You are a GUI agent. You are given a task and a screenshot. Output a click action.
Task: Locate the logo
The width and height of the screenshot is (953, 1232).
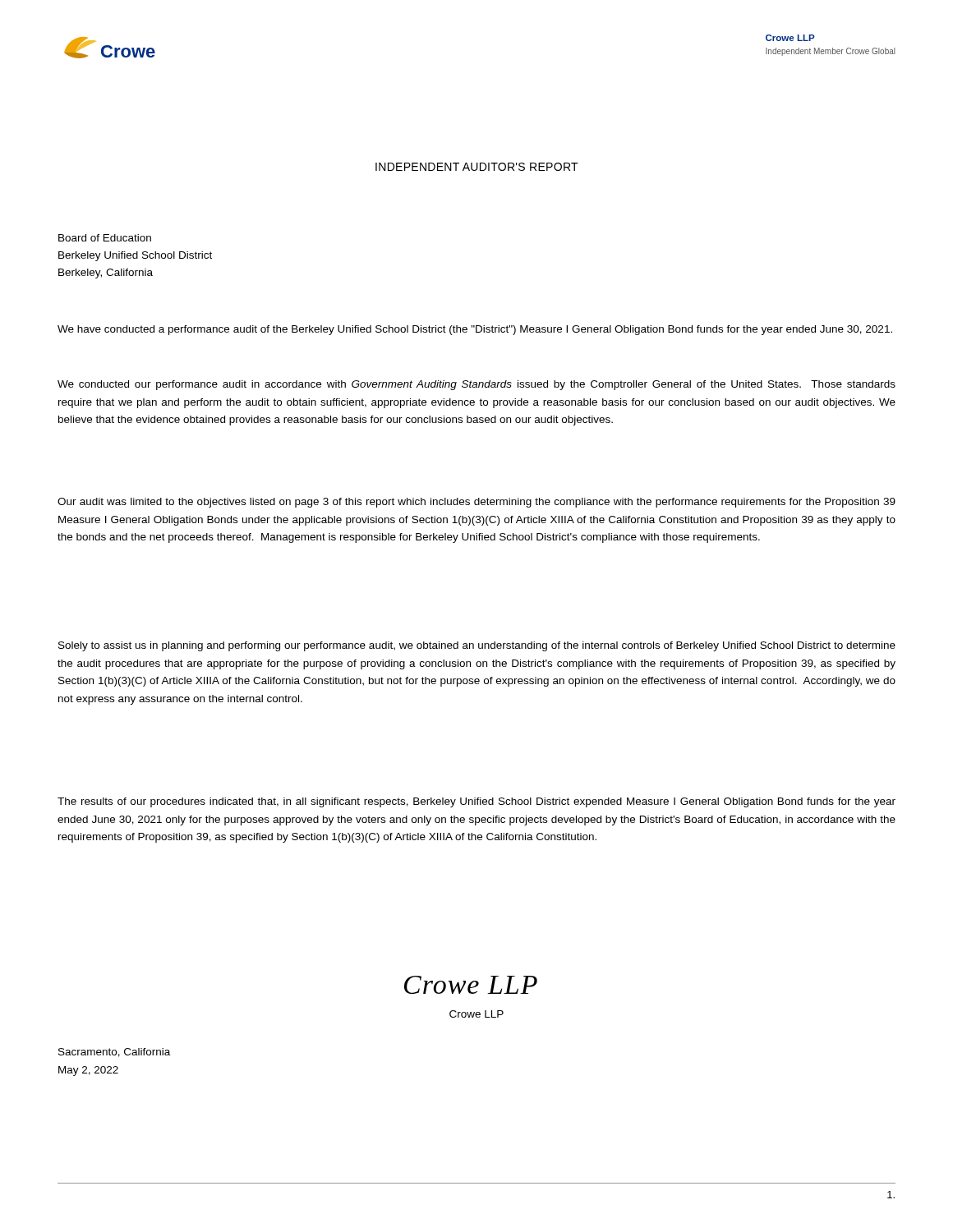click(x=111, y=54)
